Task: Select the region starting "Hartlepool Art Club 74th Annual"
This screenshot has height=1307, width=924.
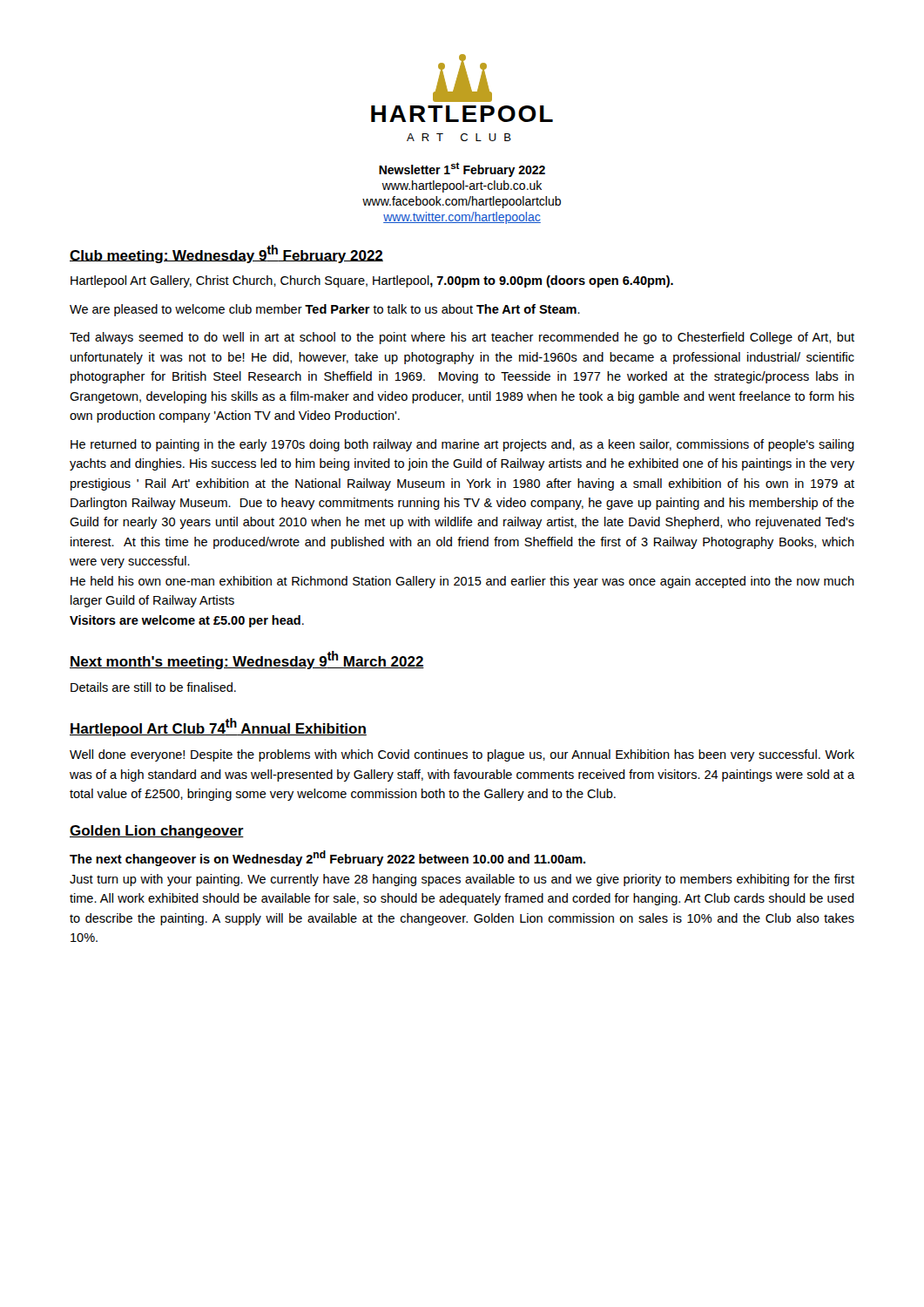Action: [x=218, y=727]
